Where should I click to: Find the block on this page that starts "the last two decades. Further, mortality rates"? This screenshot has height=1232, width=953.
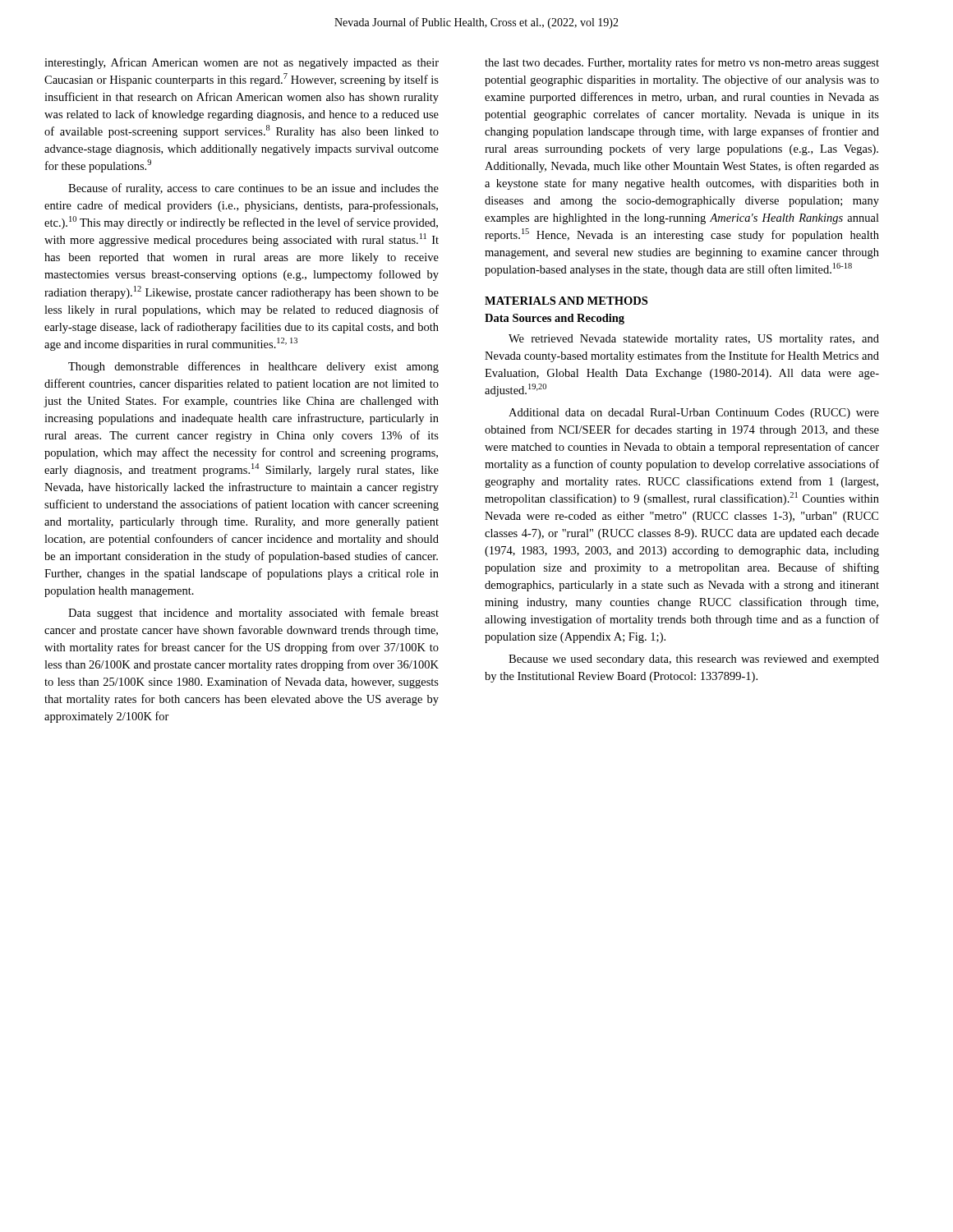pyautogui.click(x=682, y=167)
